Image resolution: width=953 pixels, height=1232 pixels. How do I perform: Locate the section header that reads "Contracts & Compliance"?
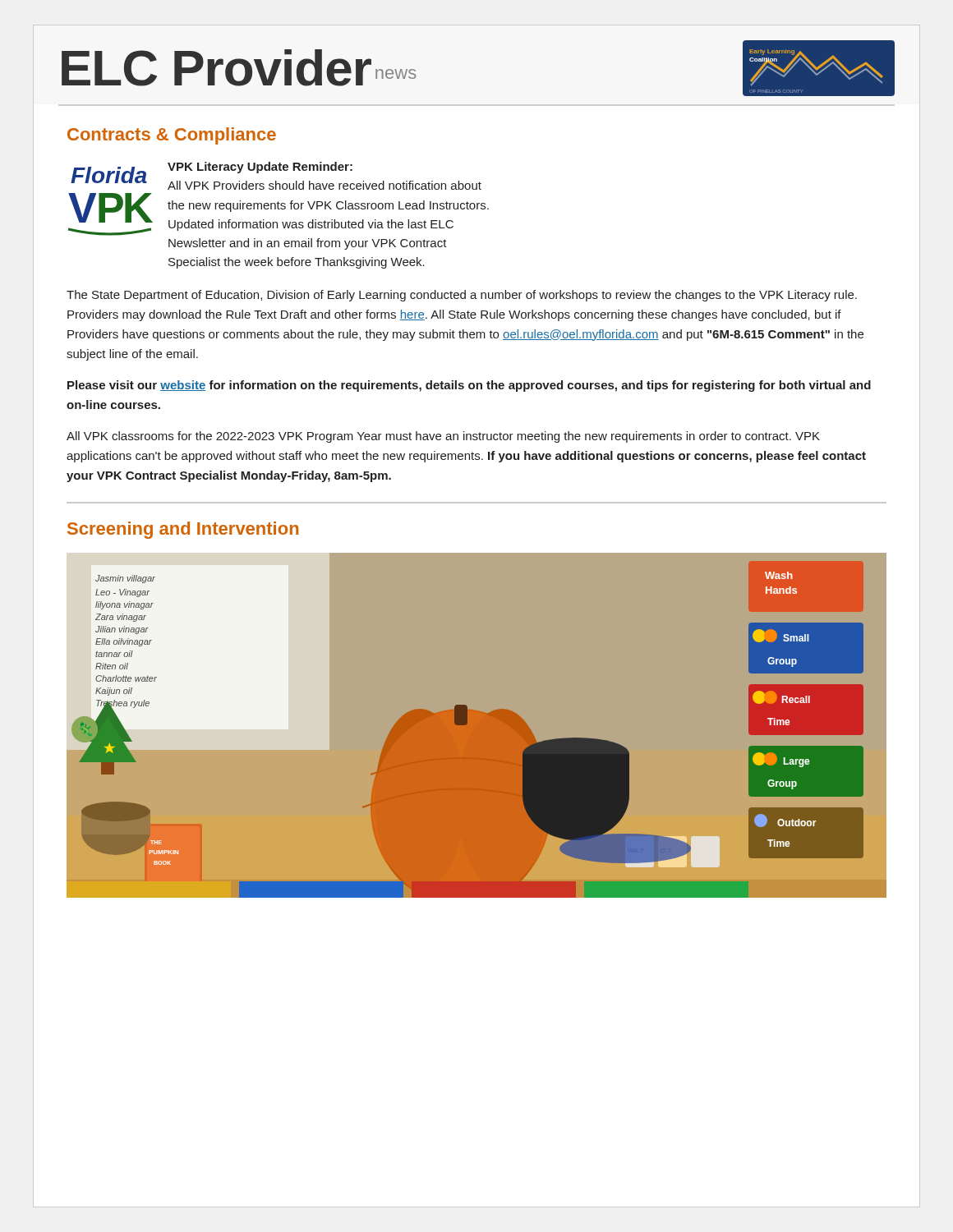click(x=171, y=134)
